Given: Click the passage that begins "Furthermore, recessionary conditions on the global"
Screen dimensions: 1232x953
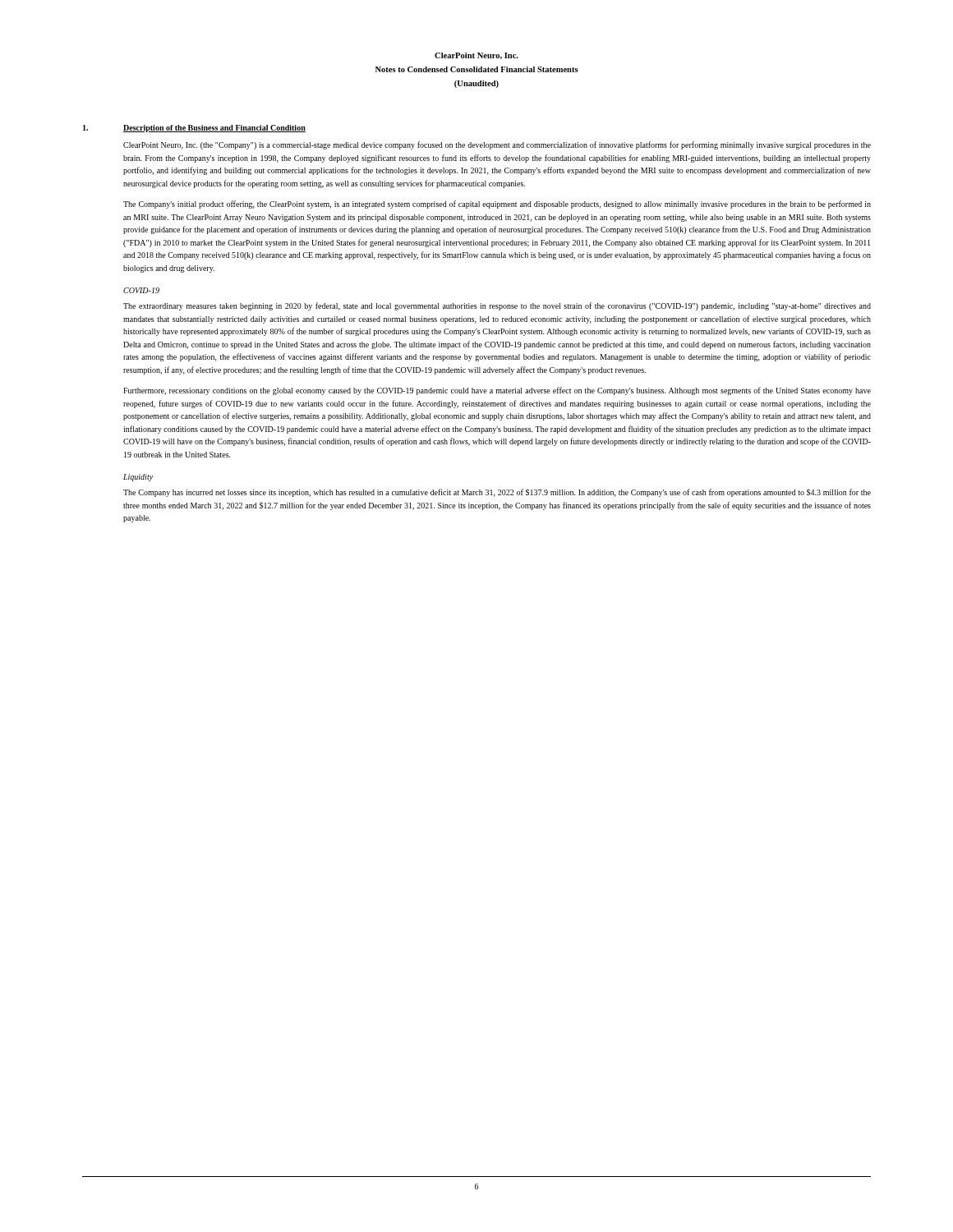Looking at the screenshot, I should coord(497,423).
